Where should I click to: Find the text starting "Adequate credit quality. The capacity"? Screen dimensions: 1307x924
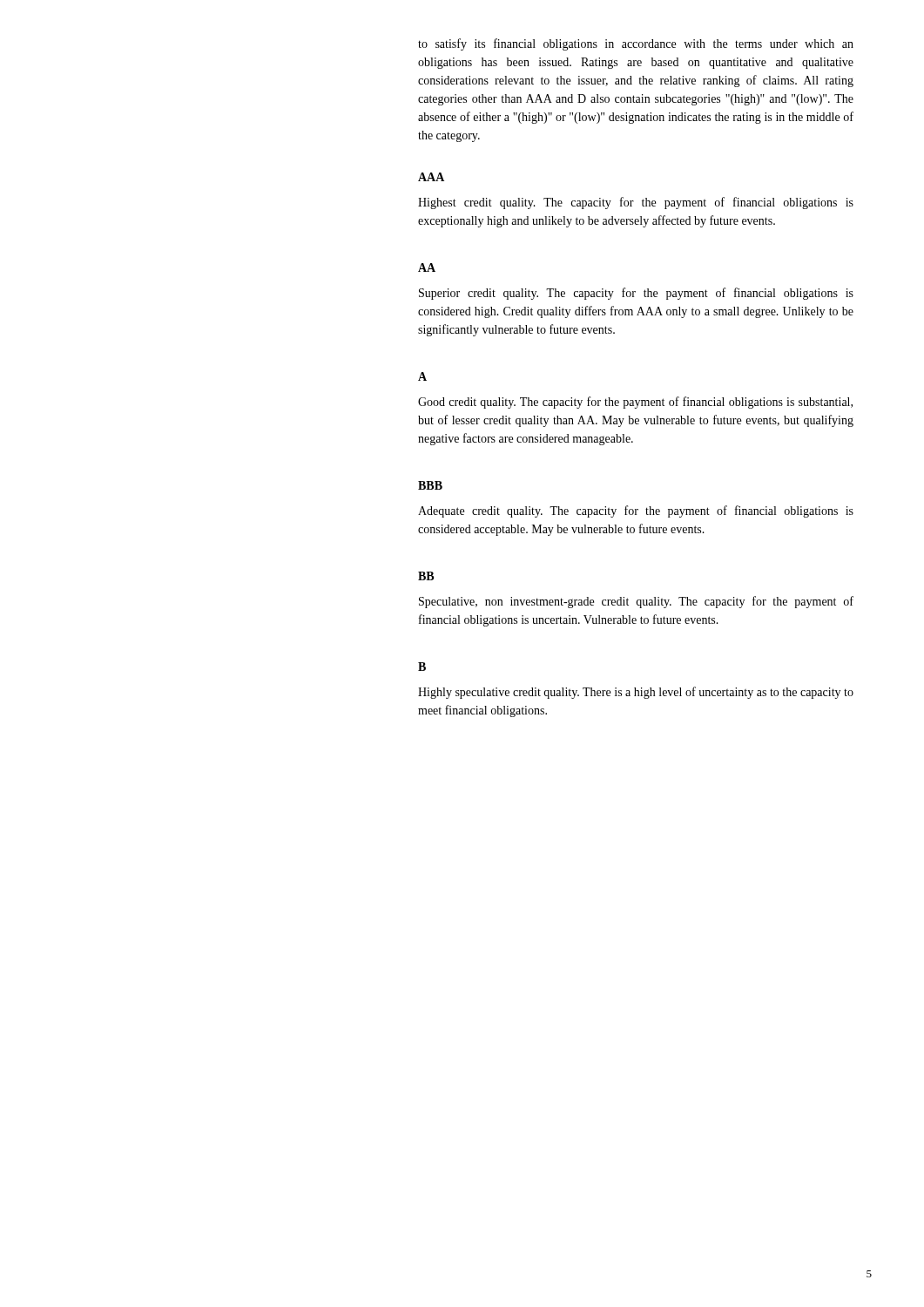point(636,520)
